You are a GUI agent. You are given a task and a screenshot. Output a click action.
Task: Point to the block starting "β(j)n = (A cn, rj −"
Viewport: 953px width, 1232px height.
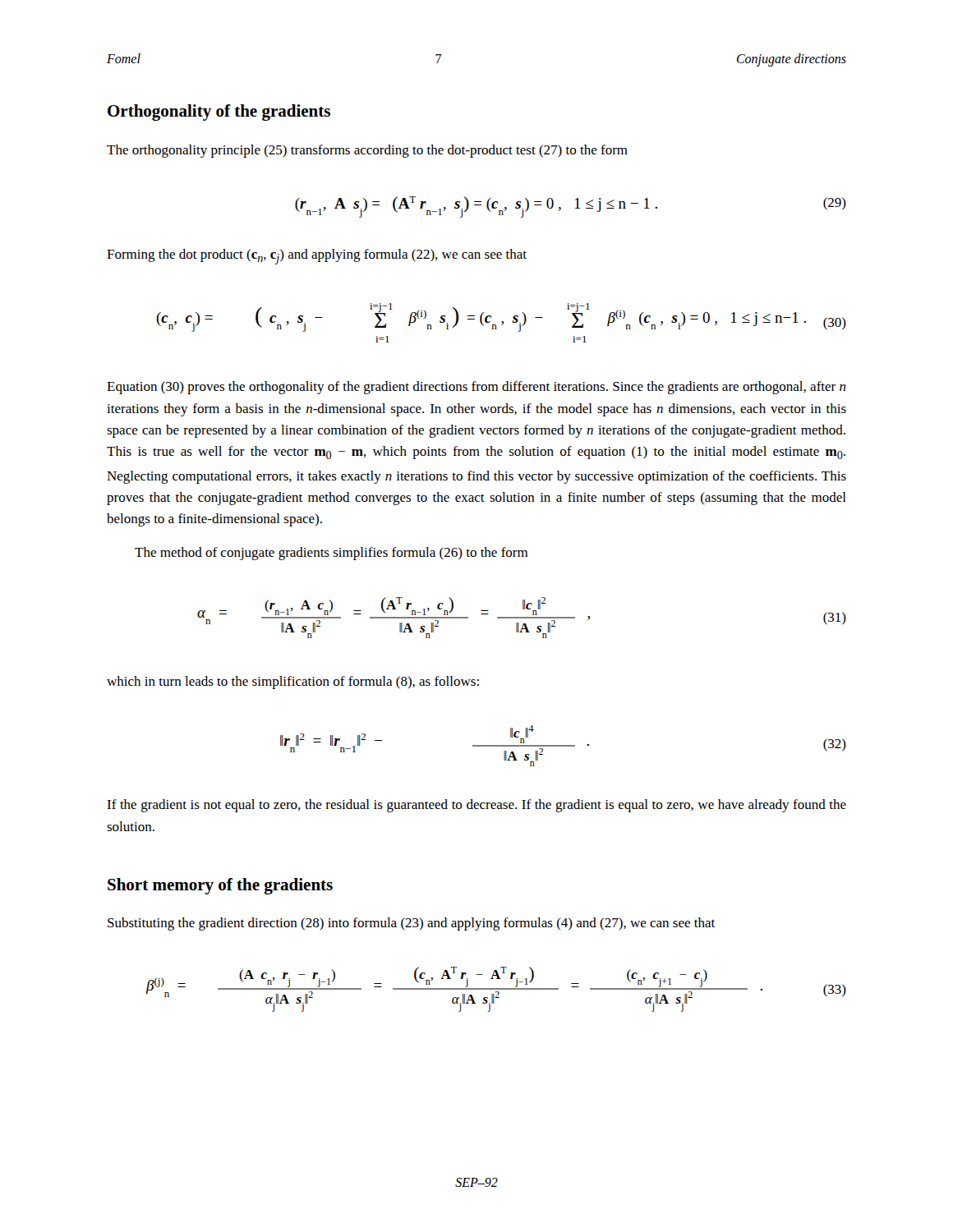(476, 989)
